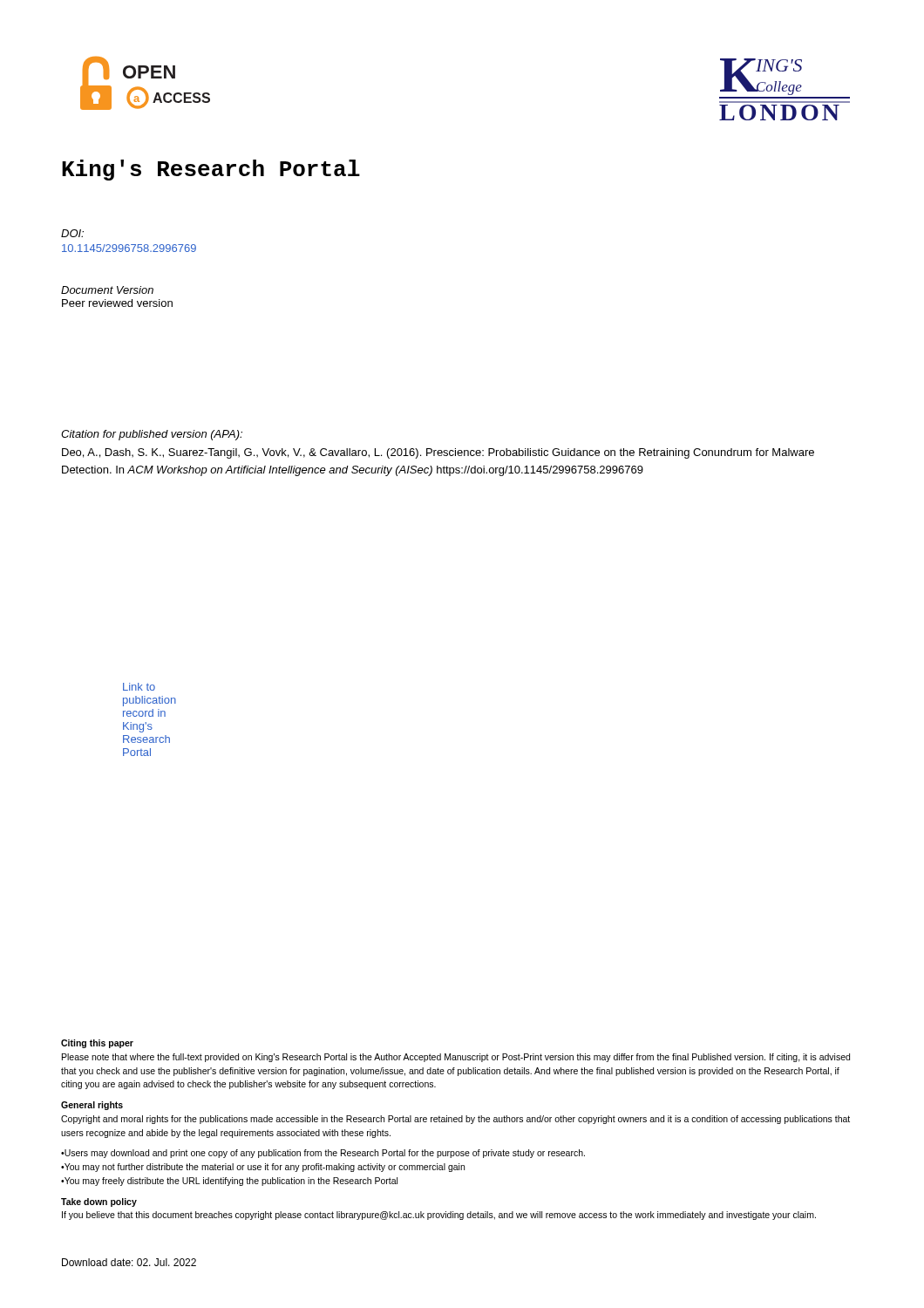This screenshot has height=1308, width=924.
Task: Find the region starting "King's Research Portal"
Action: pyautogui.click(x=211, y=170)
